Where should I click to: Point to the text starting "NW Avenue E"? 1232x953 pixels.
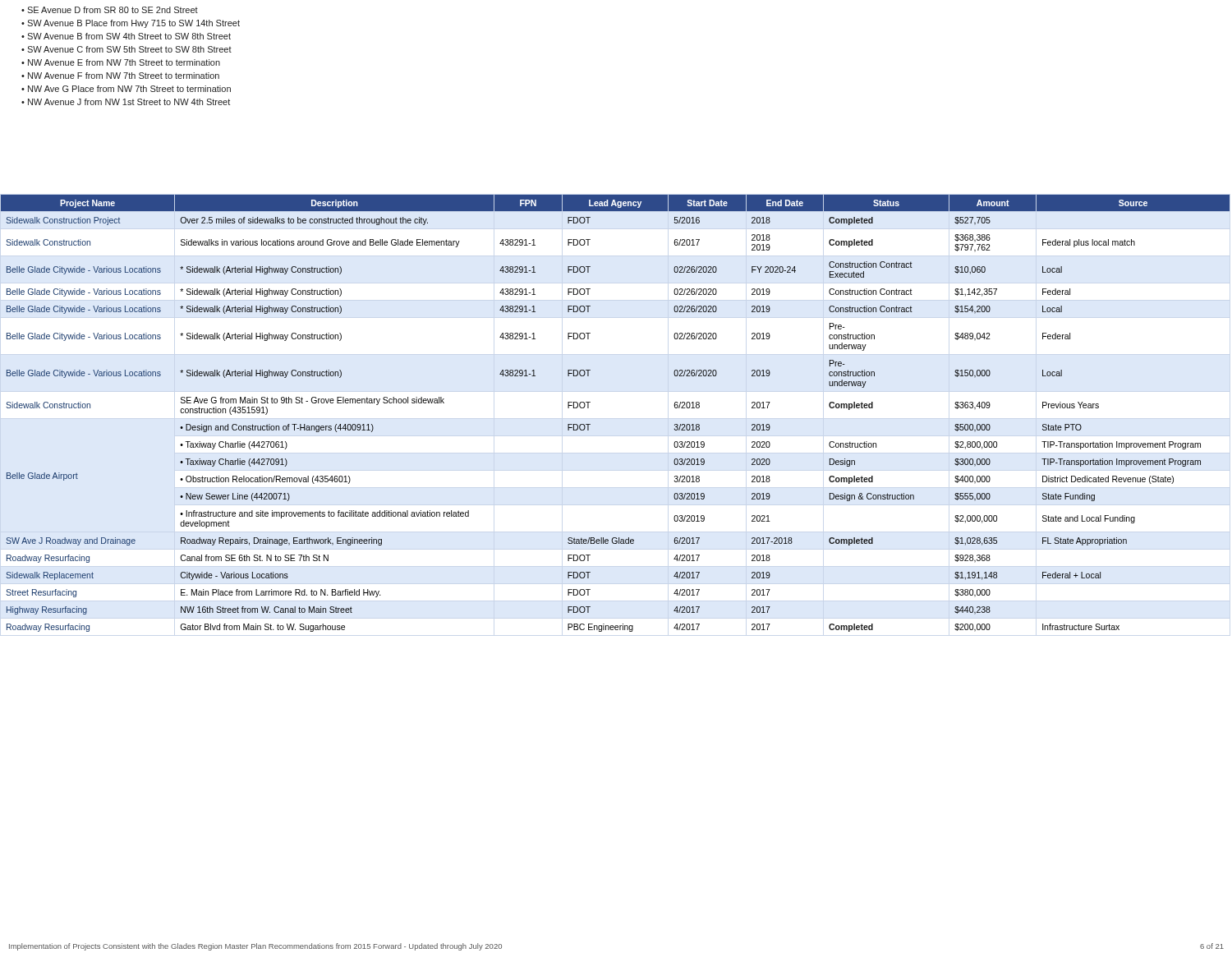point(124,62)
